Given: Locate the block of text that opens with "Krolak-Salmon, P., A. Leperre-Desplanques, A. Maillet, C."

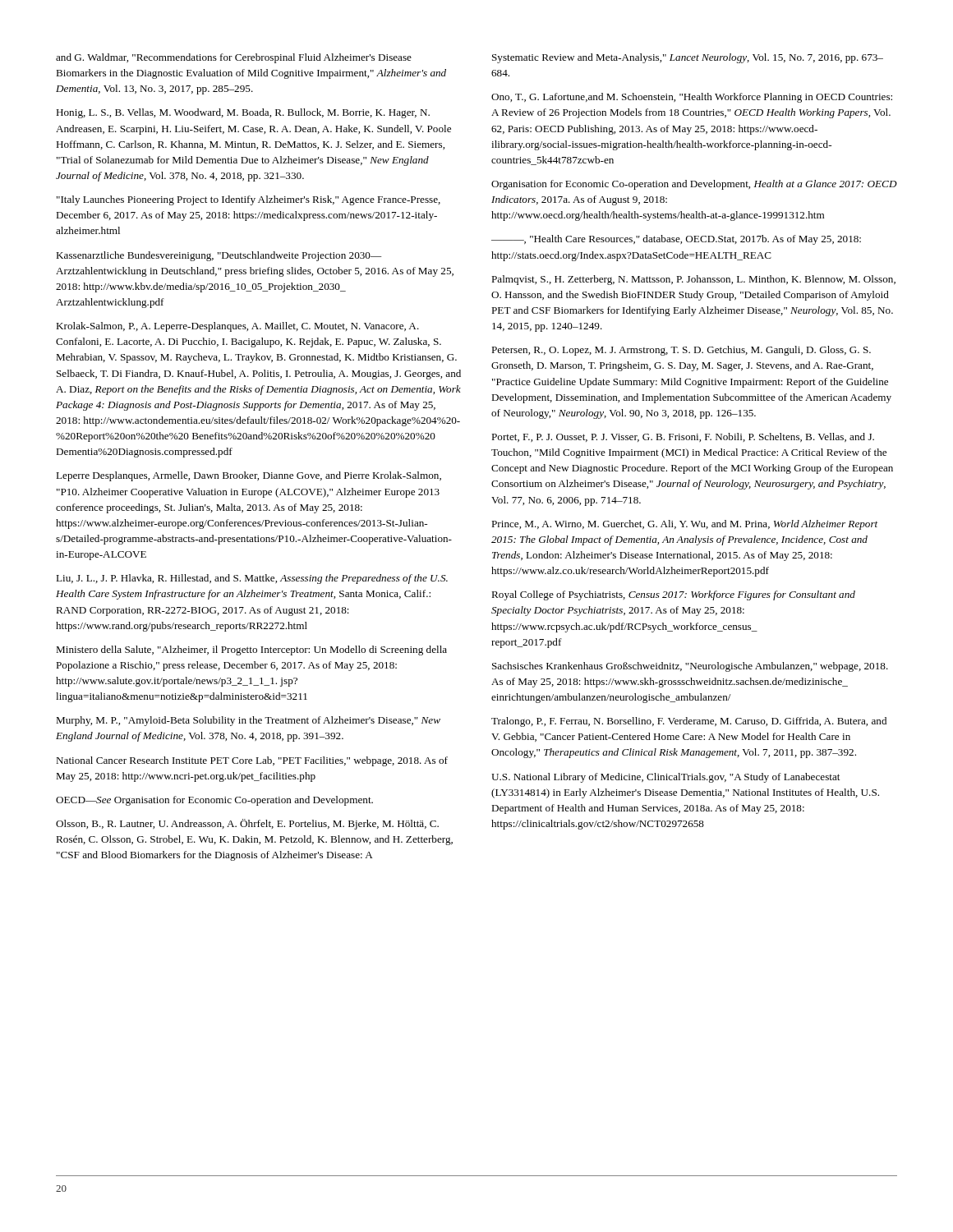Looking at the screenshot, I should click(x=259, y=389).
